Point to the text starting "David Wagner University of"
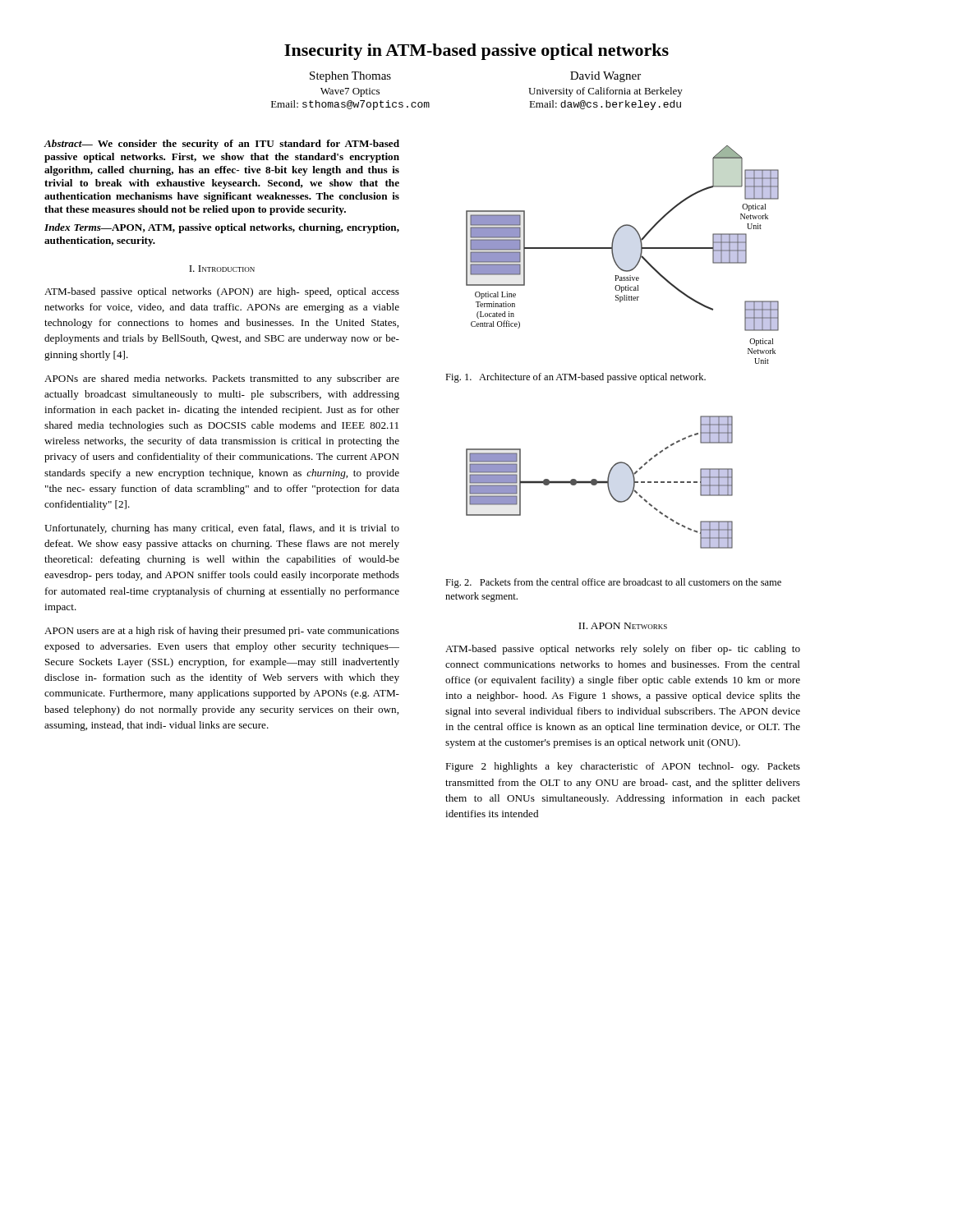This screenshot has height=1232, width=953. [605, 90]
